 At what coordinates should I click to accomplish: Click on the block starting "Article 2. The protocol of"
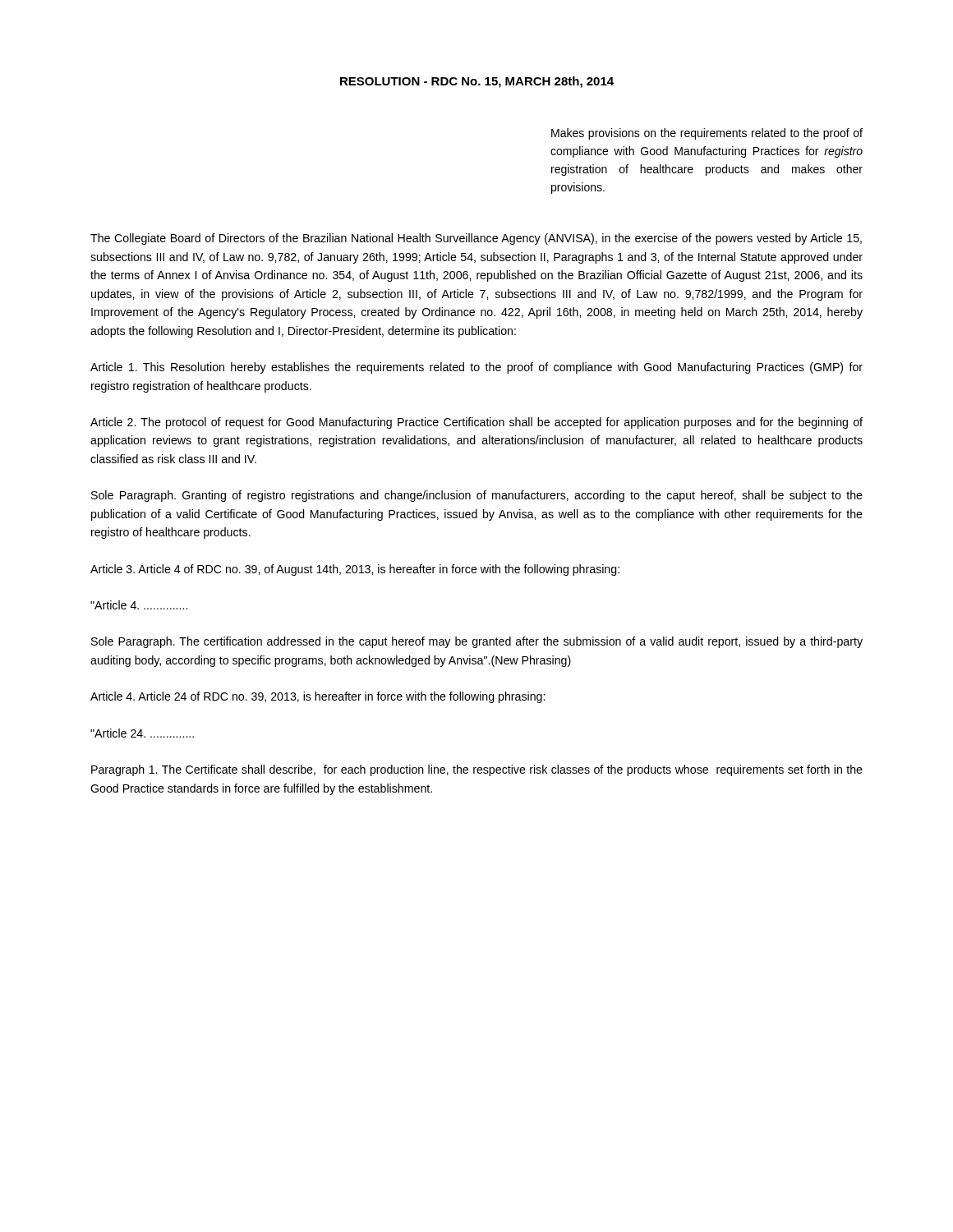click(x=476, y=441)
